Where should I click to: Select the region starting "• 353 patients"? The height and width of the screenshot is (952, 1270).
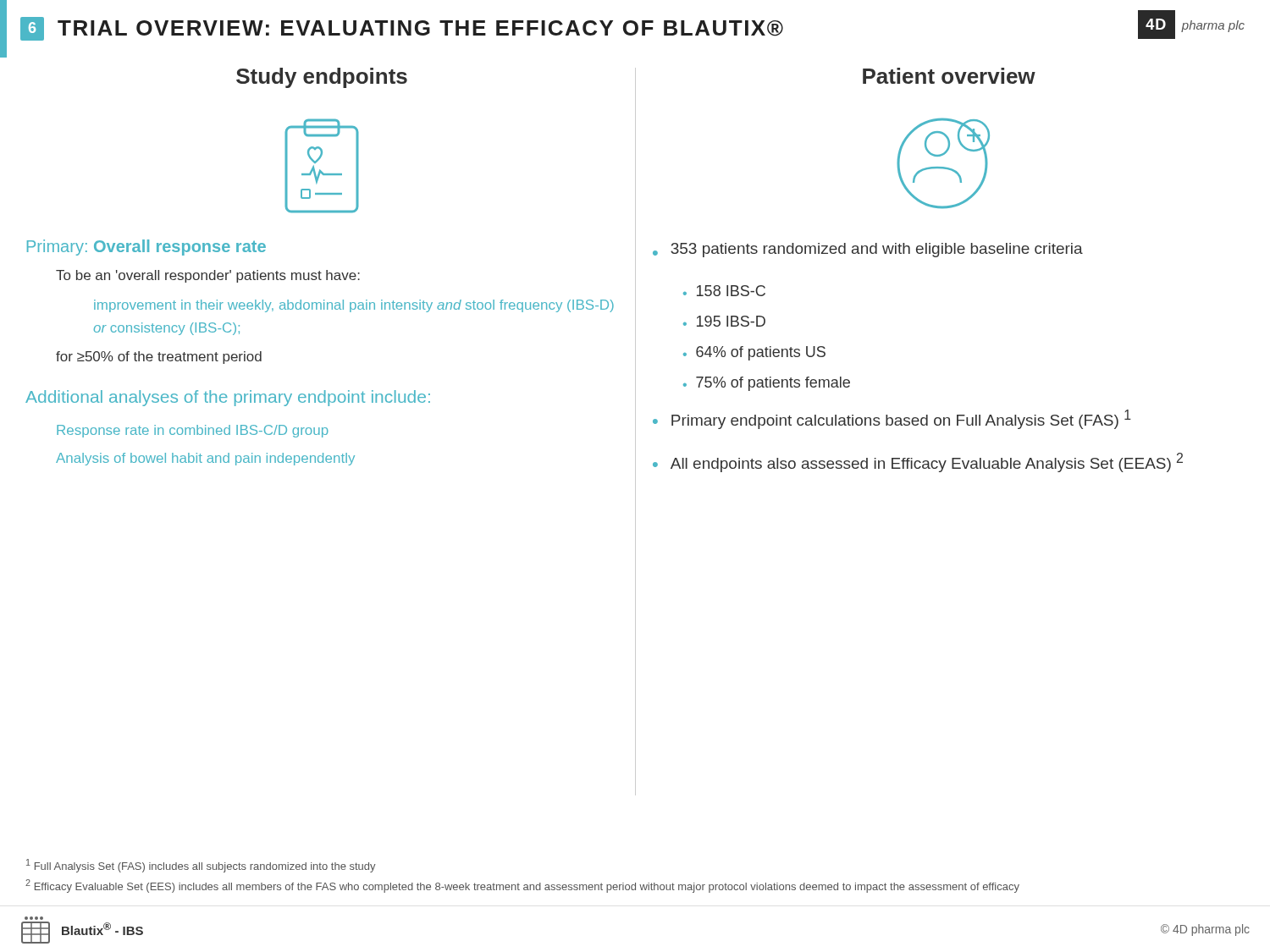click(x=867, y=252)
